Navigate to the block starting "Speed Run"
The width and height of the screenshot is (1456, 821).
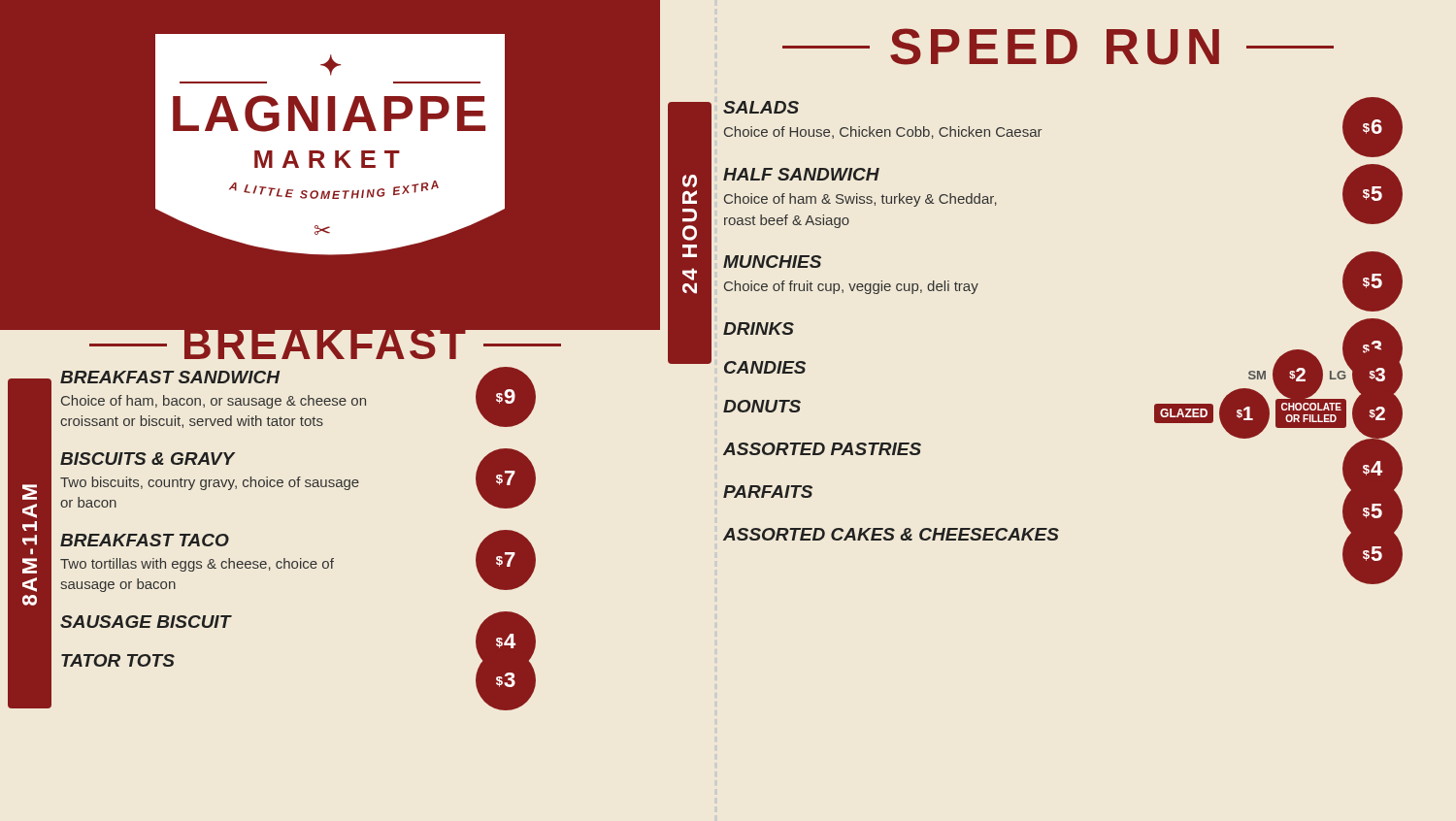pos(1058,47)
